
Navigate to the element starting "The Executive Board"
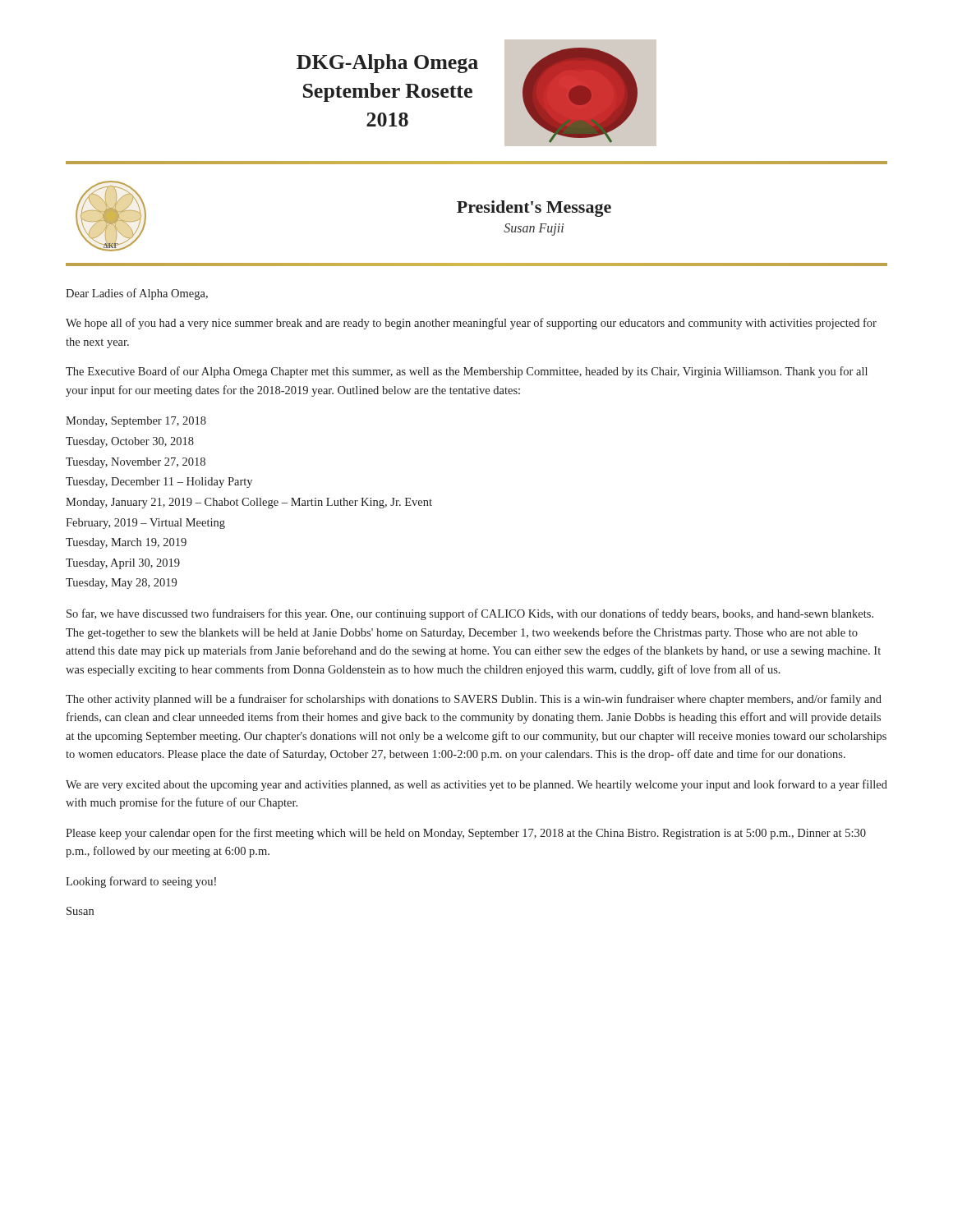(467, 381)
